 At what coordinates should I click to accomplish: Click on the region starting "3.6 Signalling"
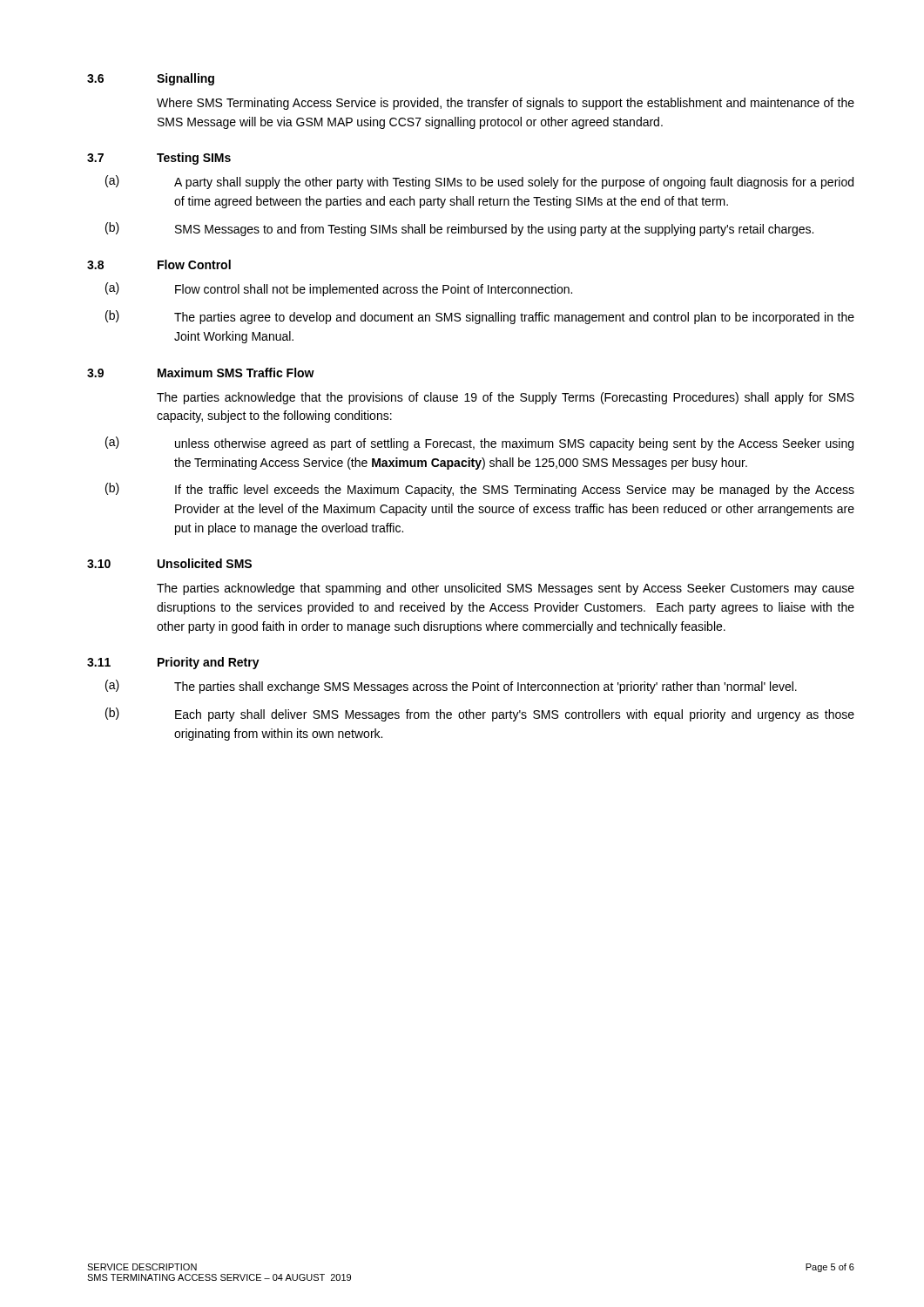click(x=151, y=78)
